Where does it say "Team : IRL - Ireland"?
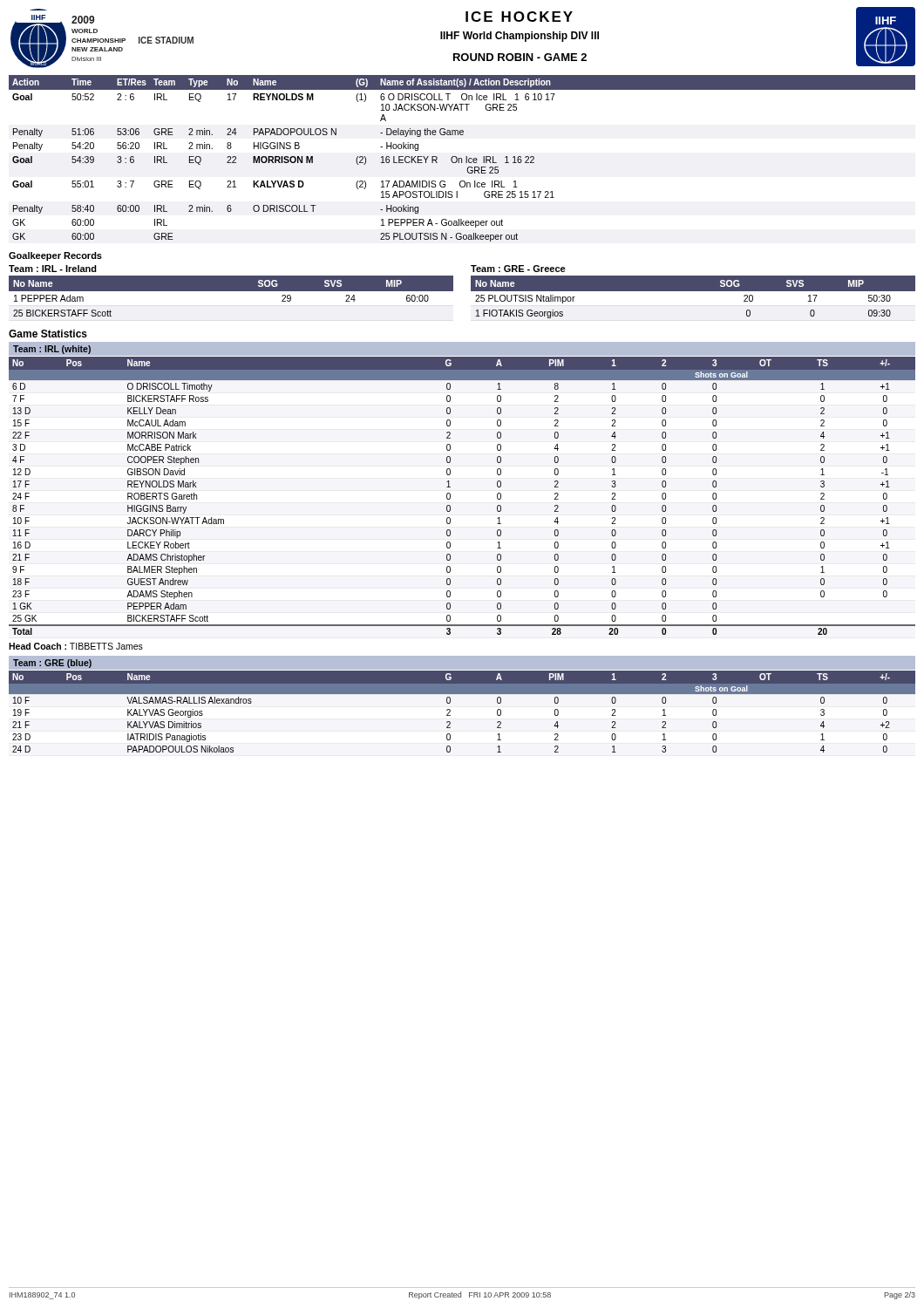924x1308 pixels. [x=53, y=269]
